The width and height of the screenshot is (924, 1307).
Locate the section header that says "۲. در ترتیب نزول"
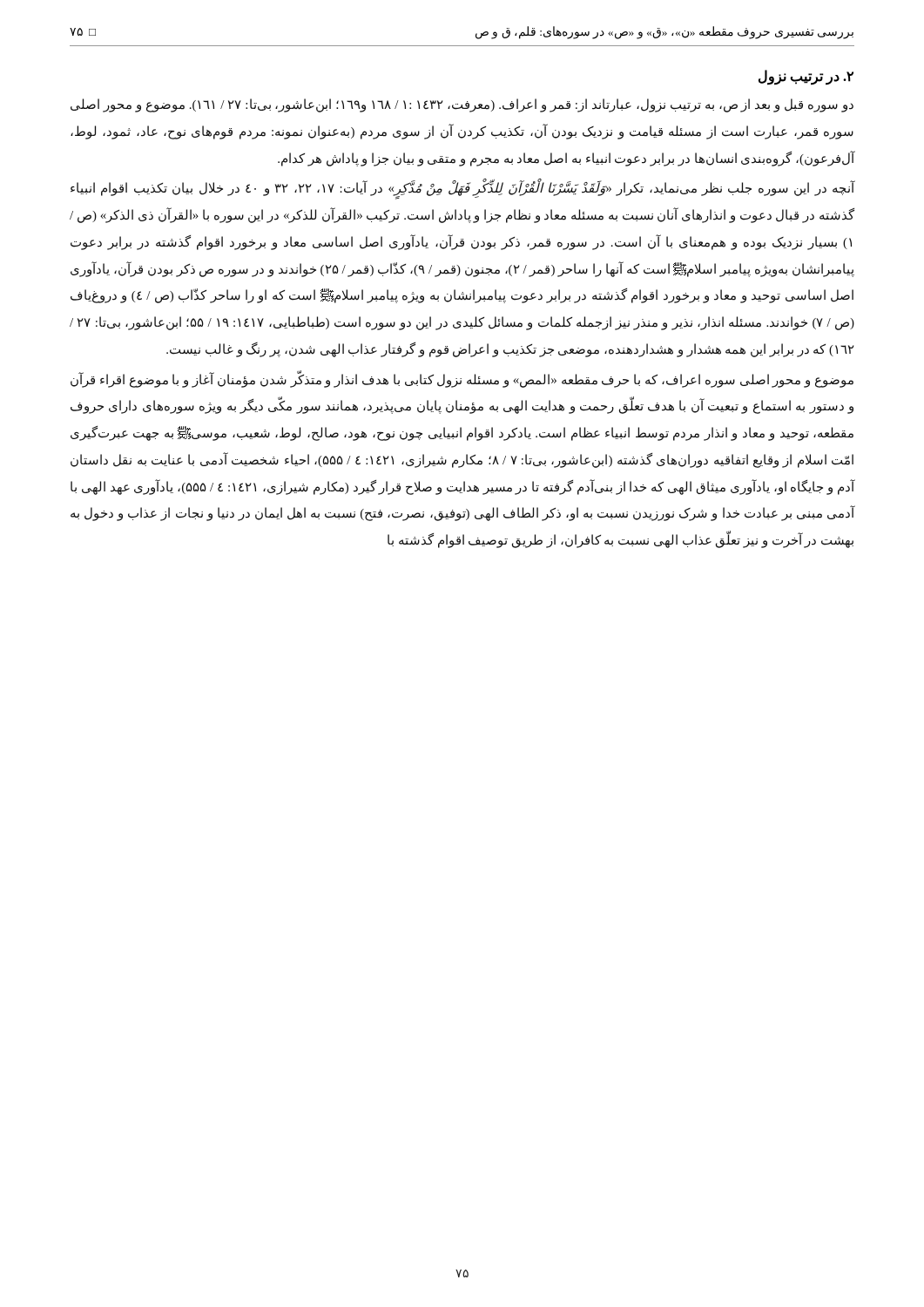pyautogui.click(x=806, y=76)
